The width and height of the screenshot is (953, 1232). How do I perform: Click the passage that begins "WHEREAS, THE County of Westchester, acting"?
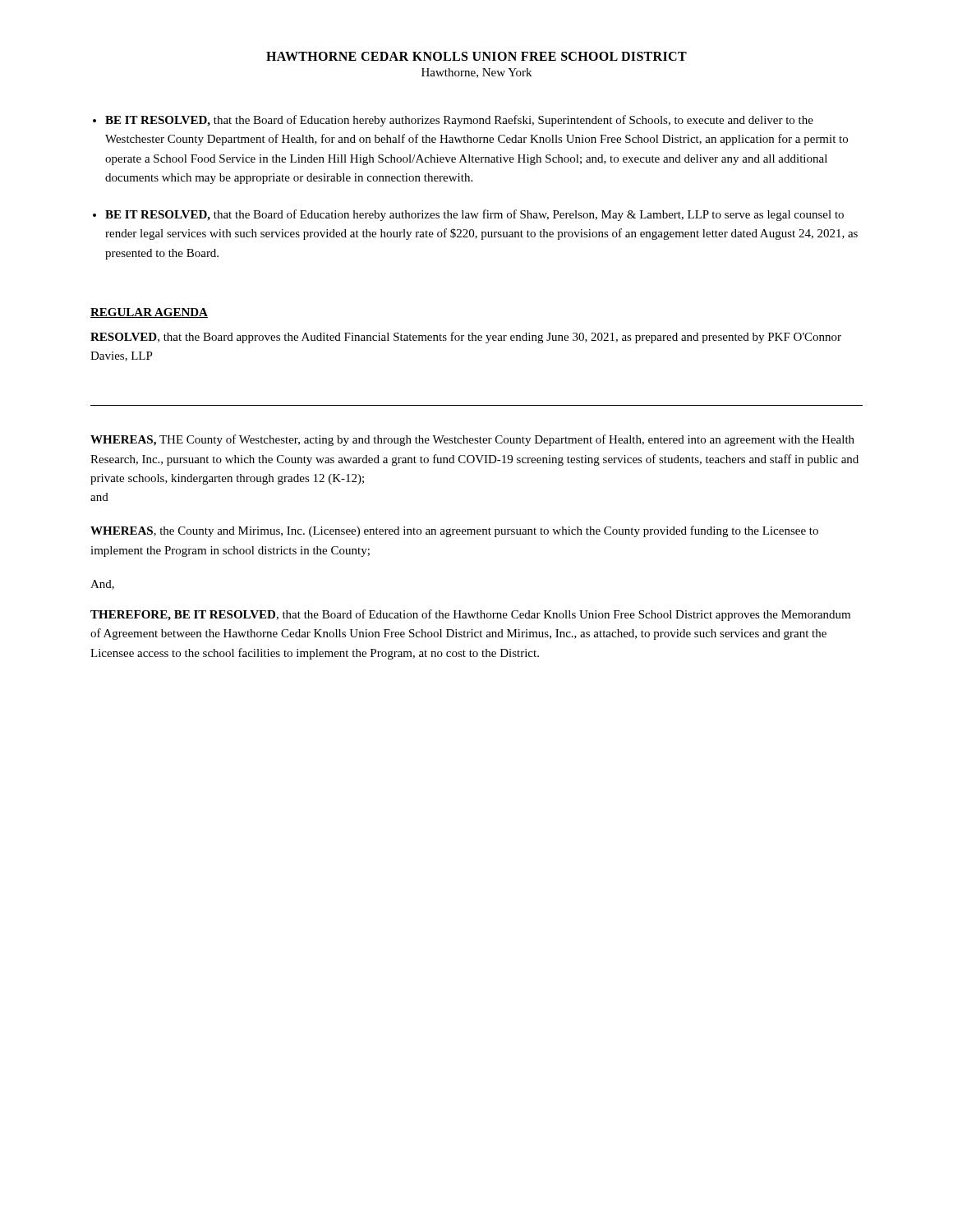[475, 468]
